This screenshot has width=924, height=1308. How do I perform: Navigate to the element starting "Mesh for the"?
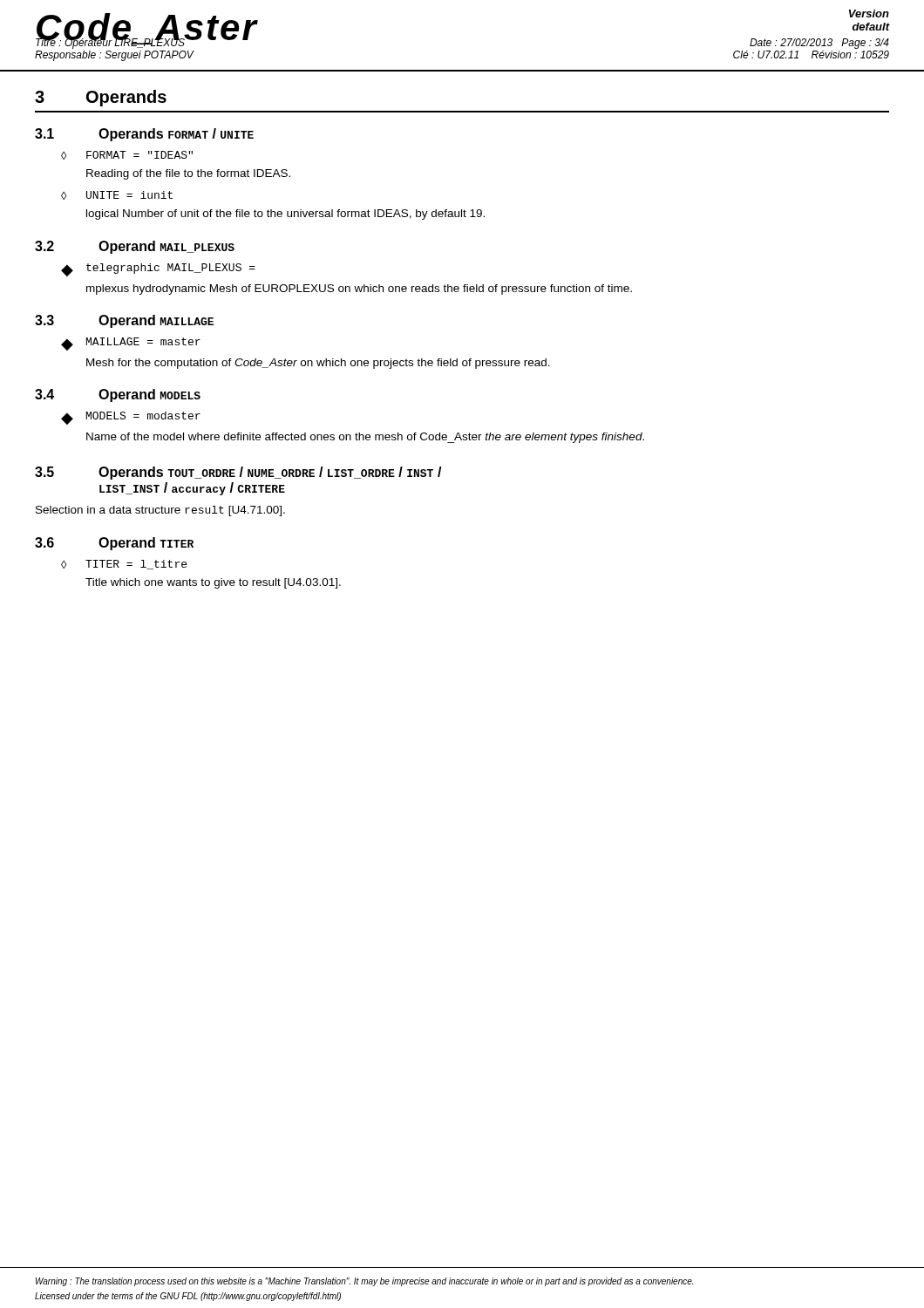318,362
